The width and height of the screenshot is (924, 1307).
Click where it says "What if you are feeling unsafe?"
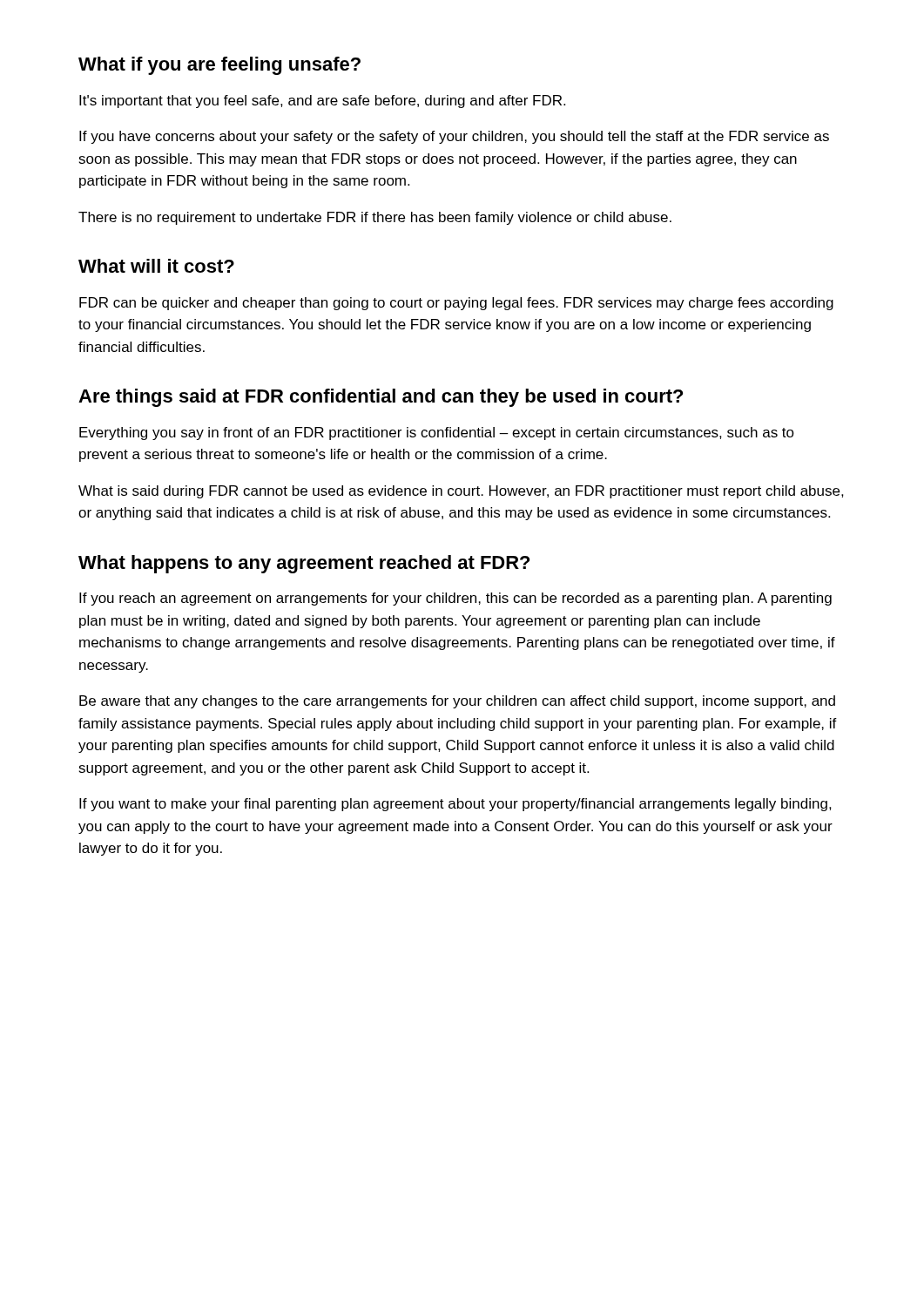(x=220, y=64)
